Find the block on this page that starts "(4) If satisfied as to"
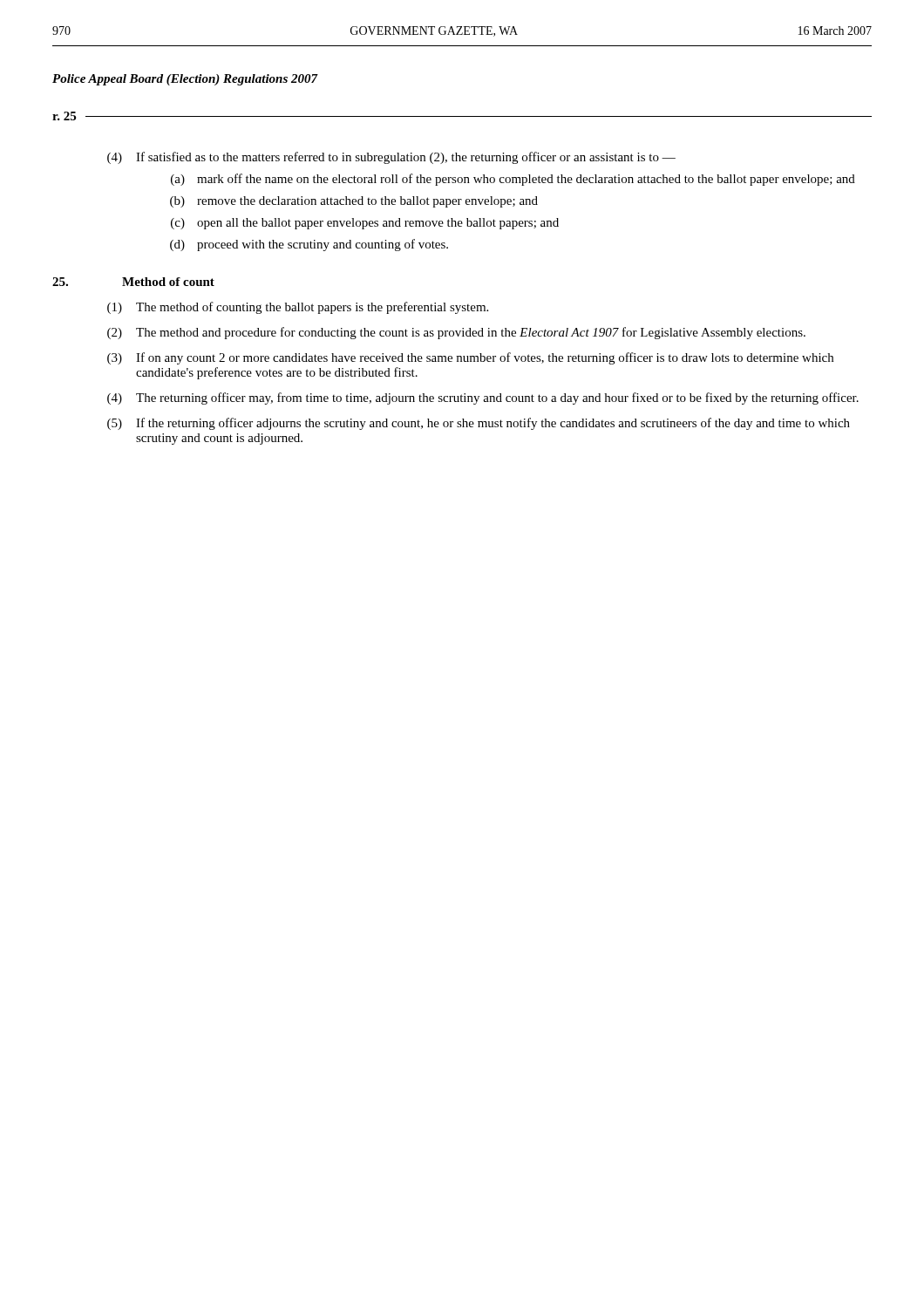This screenshot has width=924, height=1308. tap(462, 205)
